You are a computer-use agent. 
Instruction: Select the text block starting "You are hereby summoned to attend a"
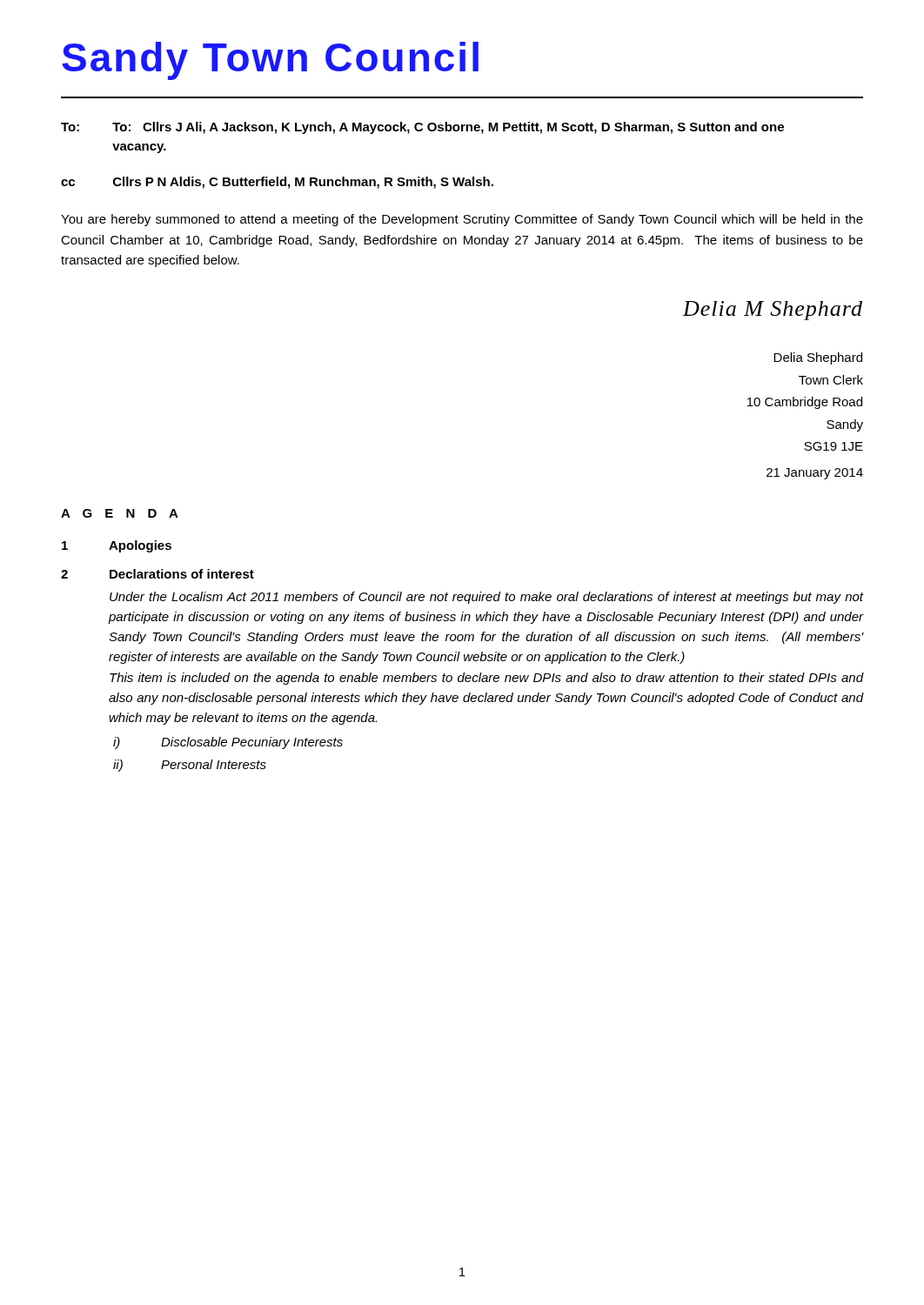462,239
